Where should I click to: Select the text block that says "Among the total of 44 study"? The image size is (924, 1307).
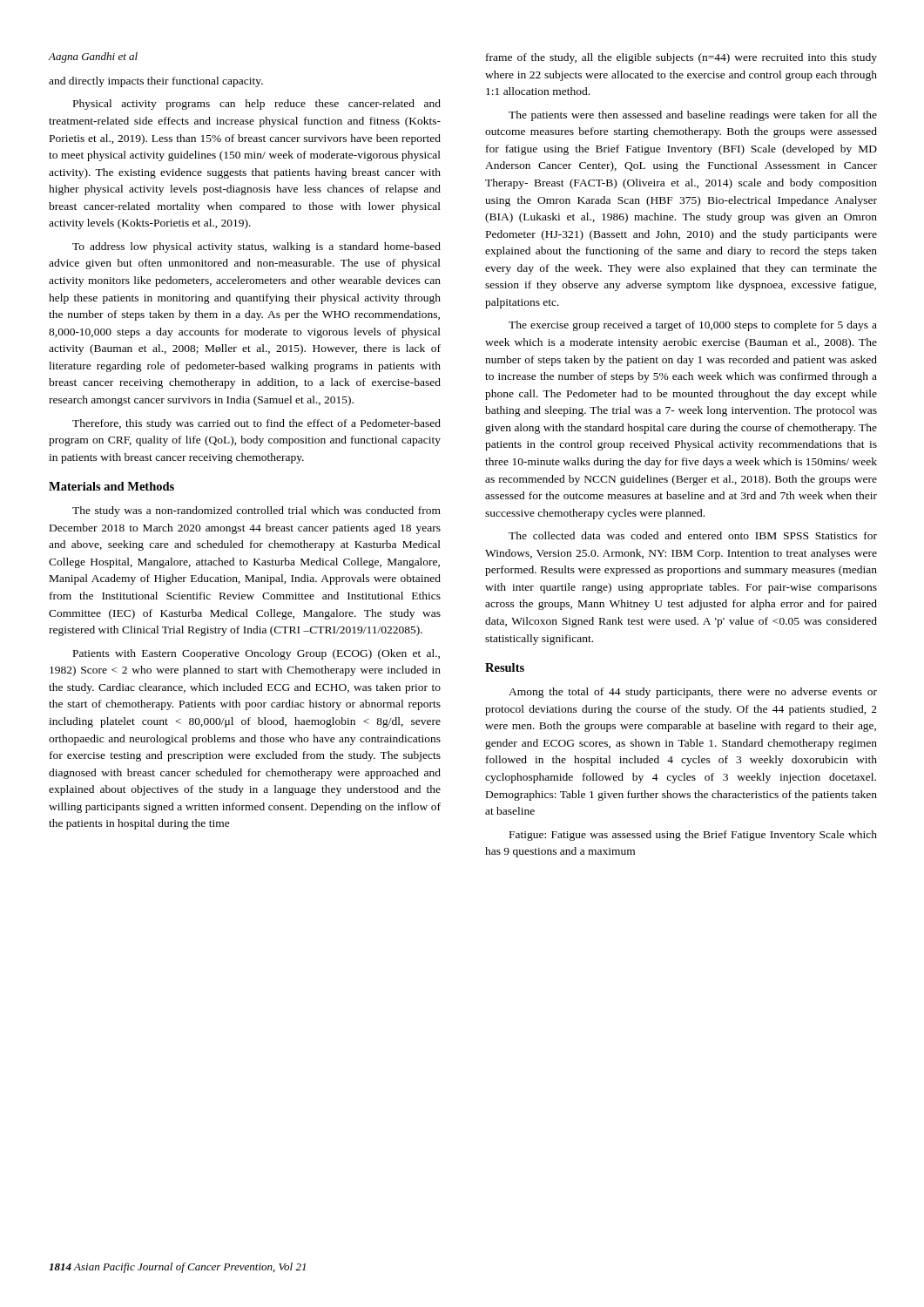681,772
